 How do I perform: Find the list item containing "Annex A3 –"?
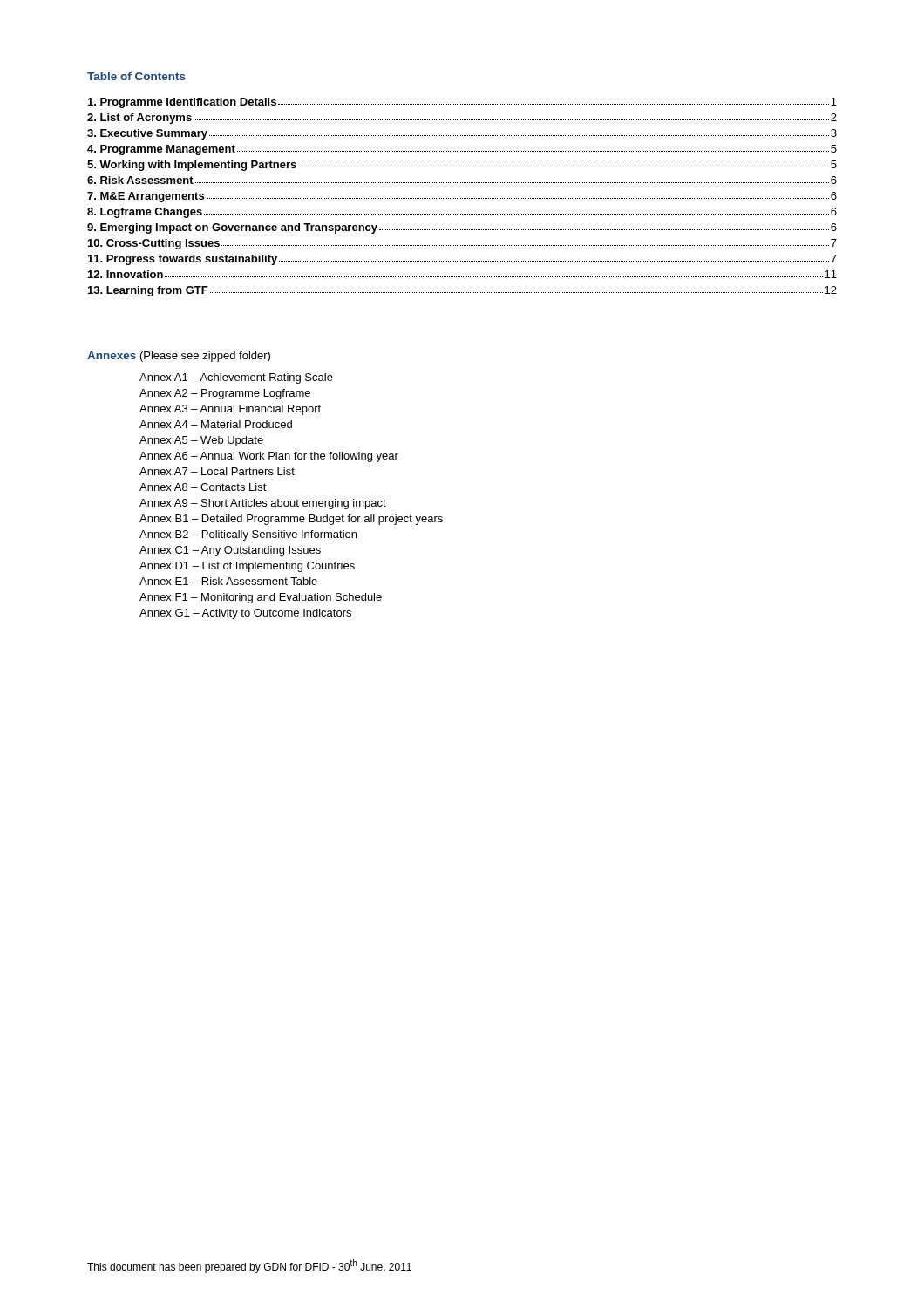coord(230,408)
